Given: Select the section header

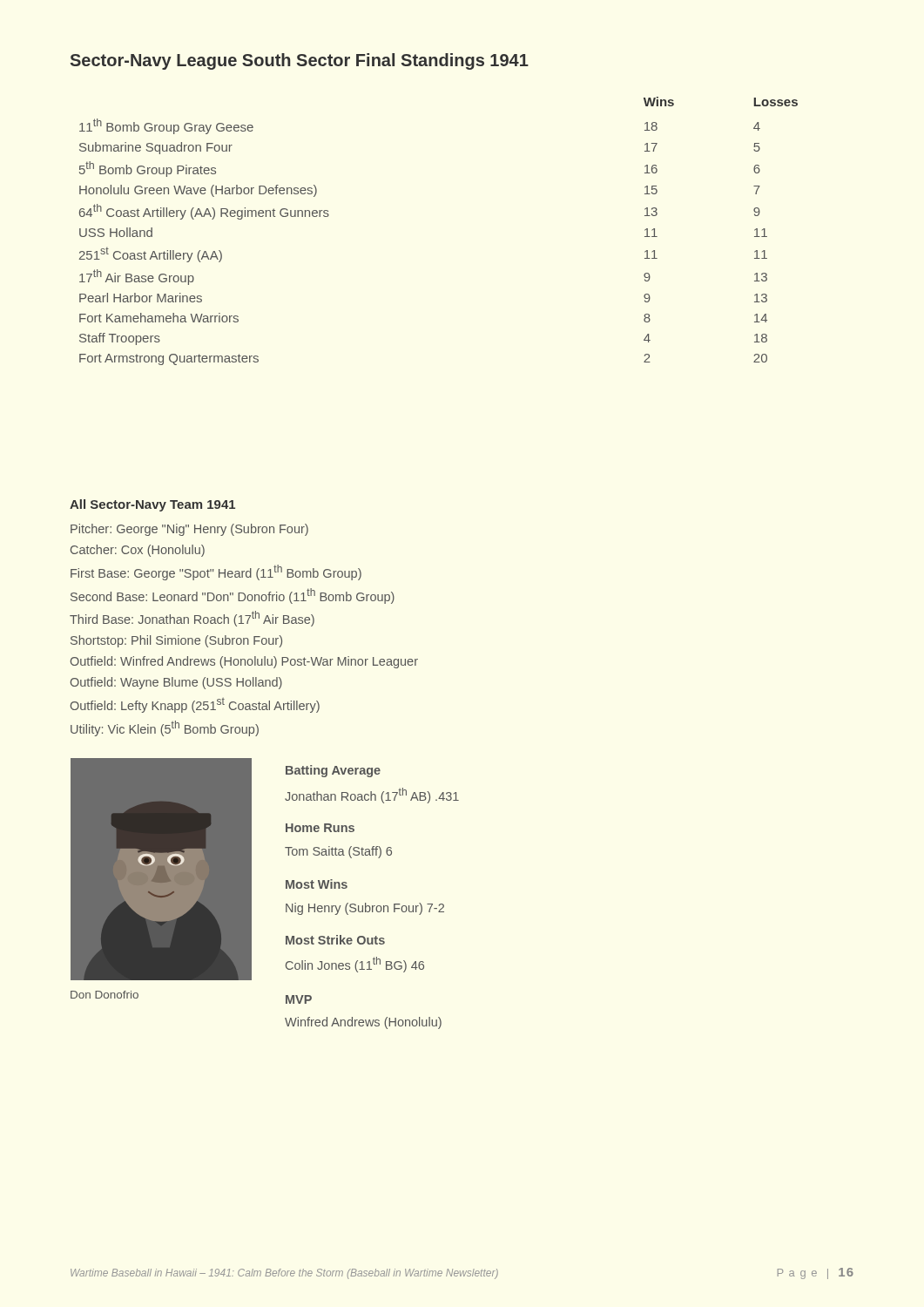Looking at the screenshot, I should (x=153, y=504).
